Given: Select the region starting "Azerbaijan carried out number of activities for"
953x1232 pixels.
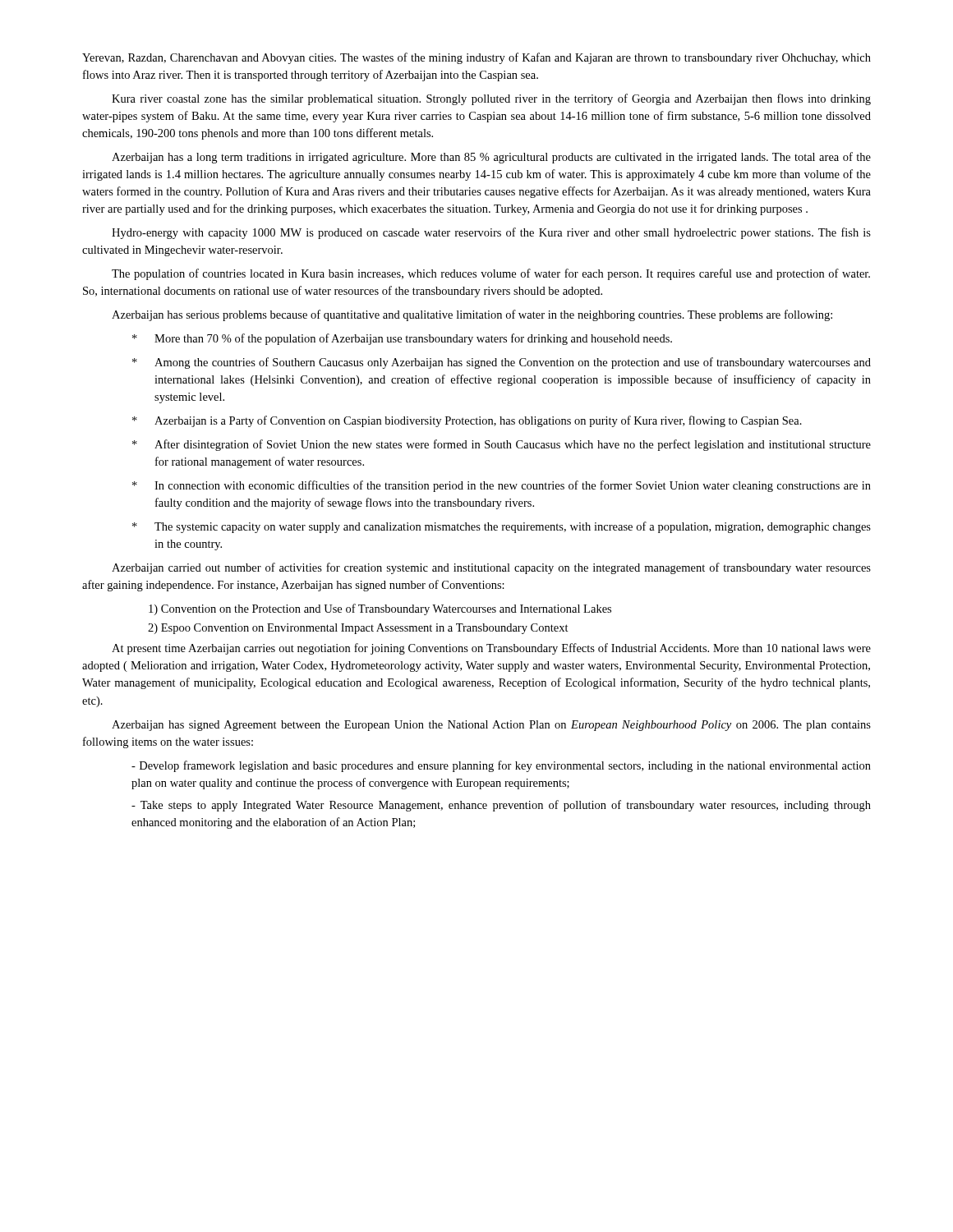Looking at the screenshot, I should pyautogui.click(x=476, y=577).
